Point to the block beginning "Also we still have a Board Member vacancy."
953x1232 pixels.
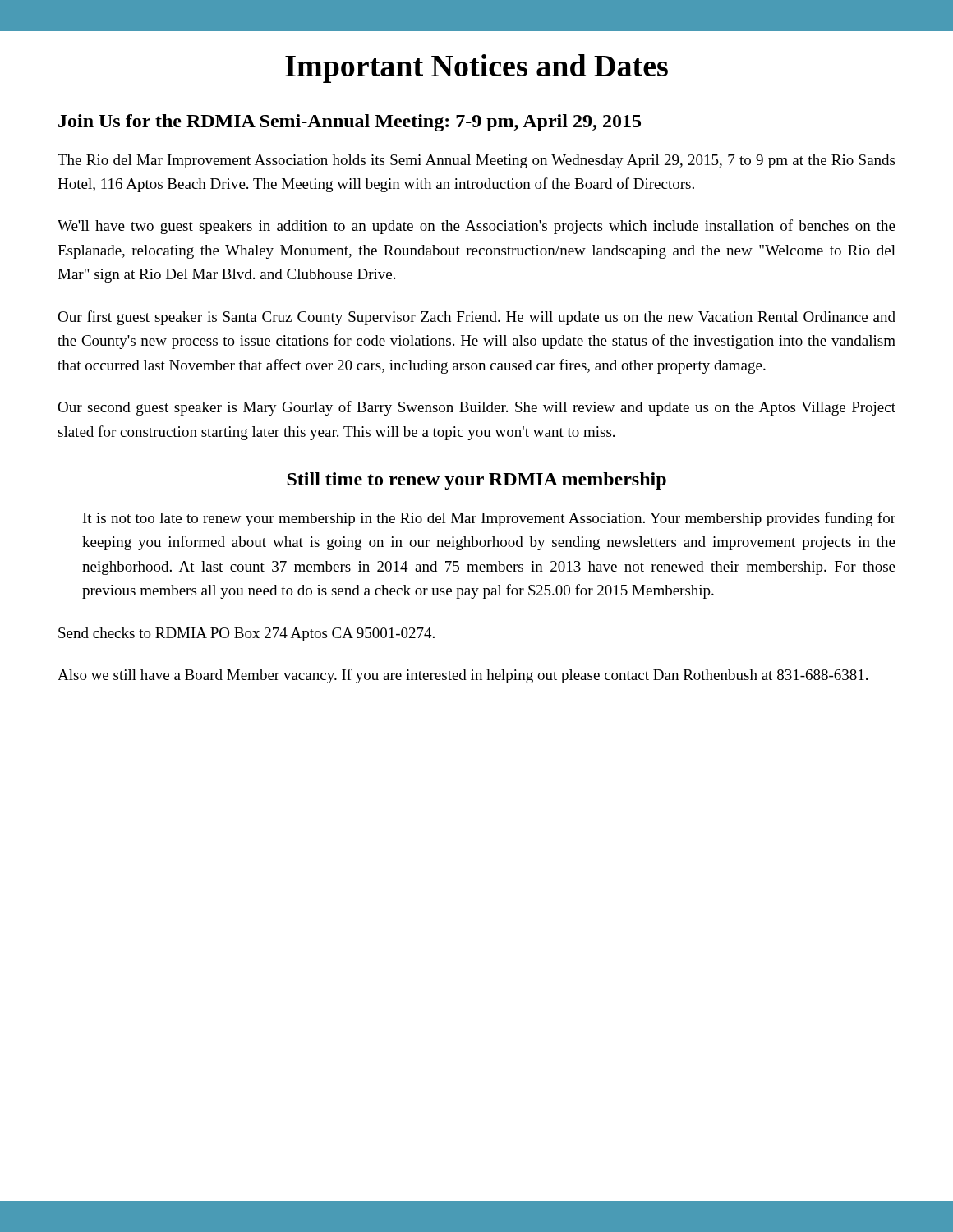click(x=476, y=675)
